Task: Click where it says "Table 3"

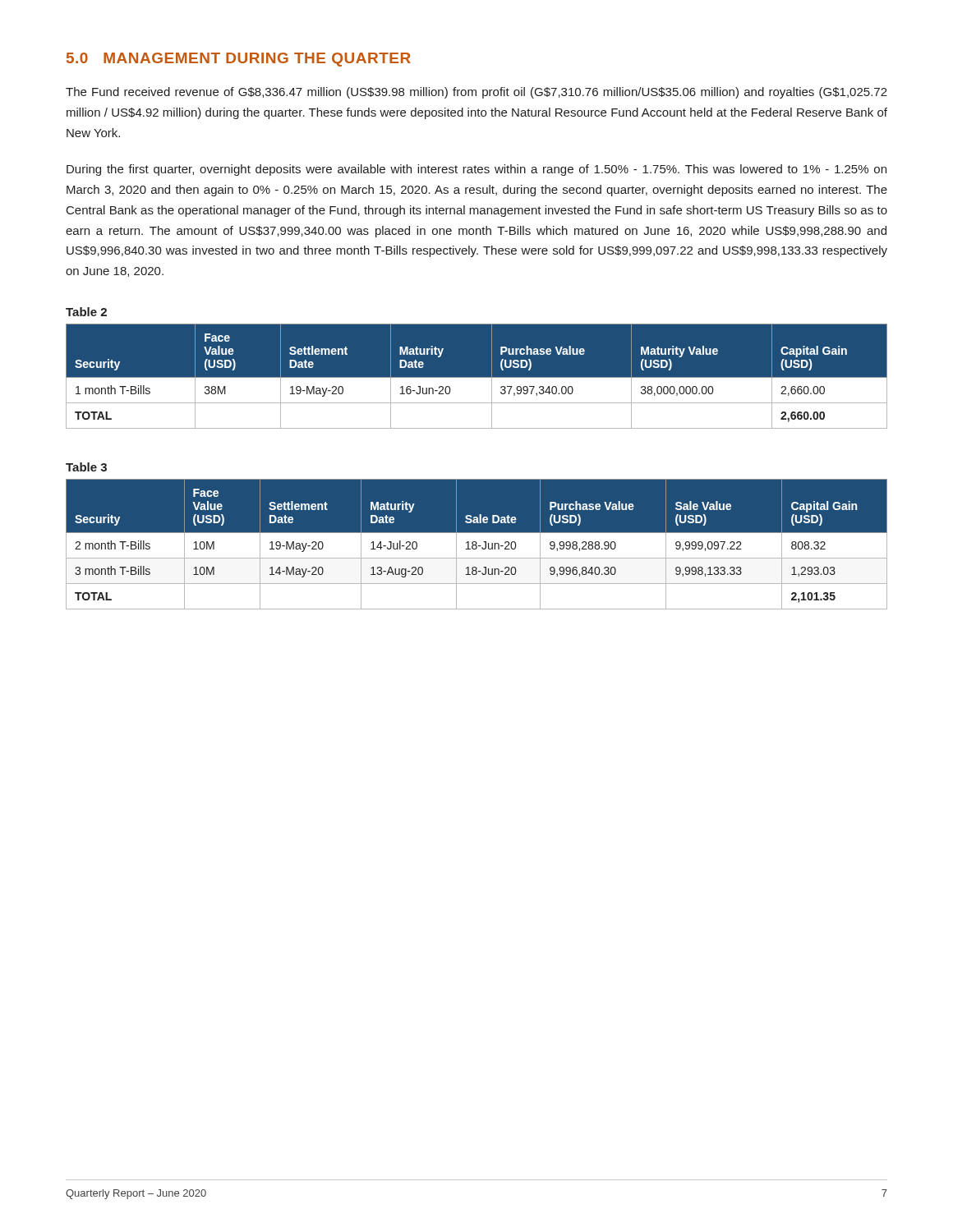Action: click(x=87, y=467)
